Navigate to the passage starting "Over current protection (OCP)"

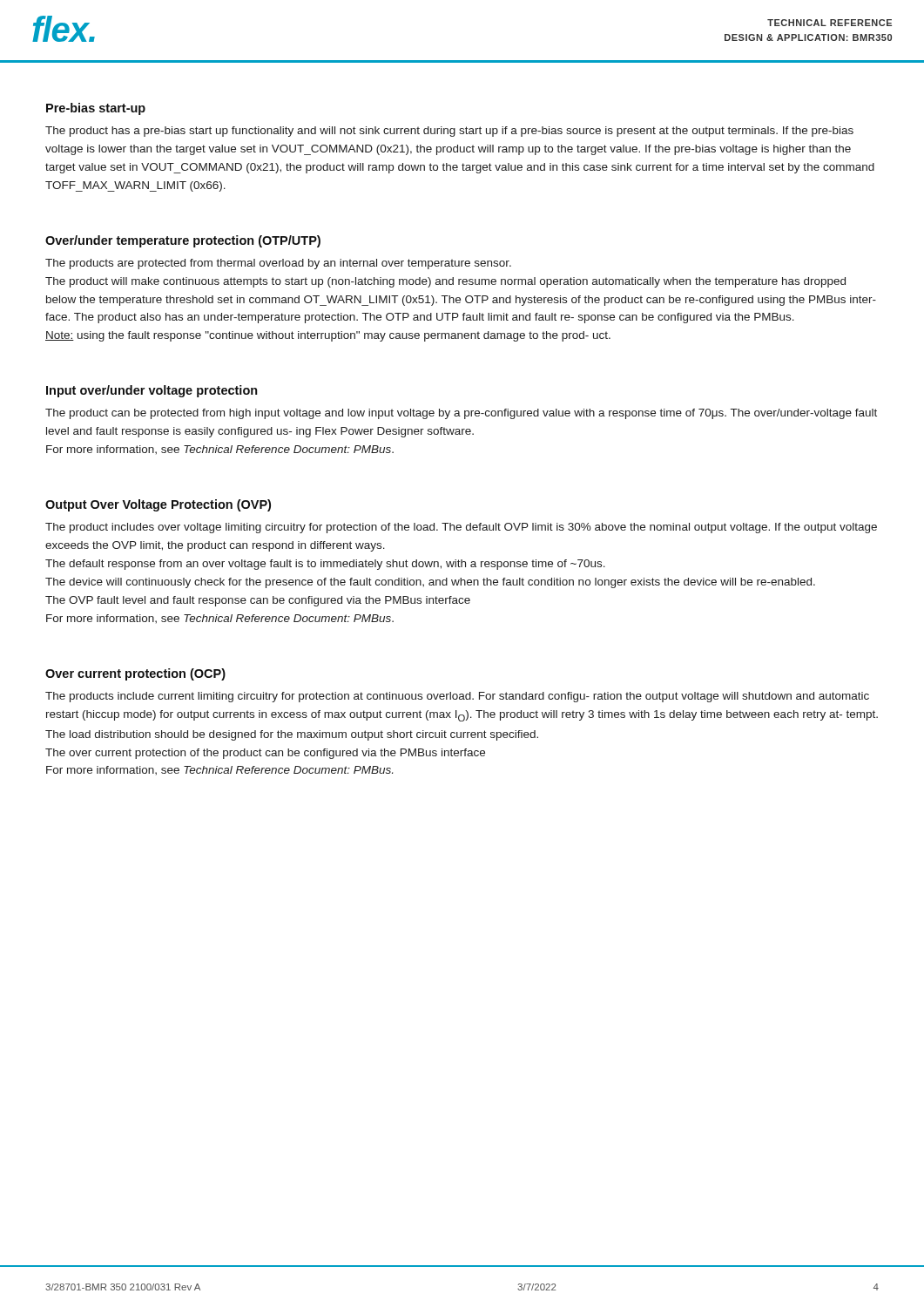click(135, 673)
